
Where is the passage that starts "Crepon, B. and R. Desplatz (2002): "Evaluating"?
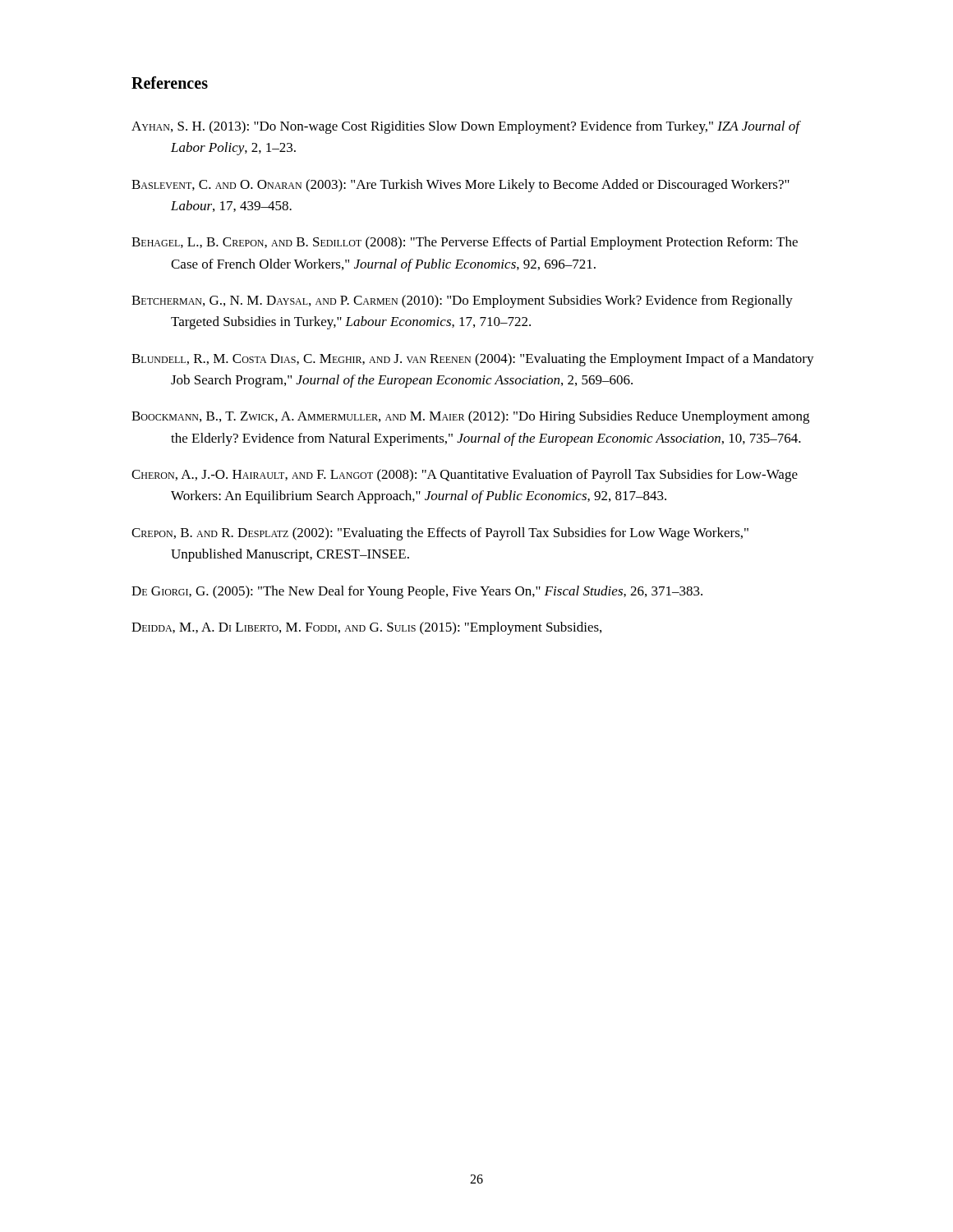pyautogui.click(x=440, y=543)
